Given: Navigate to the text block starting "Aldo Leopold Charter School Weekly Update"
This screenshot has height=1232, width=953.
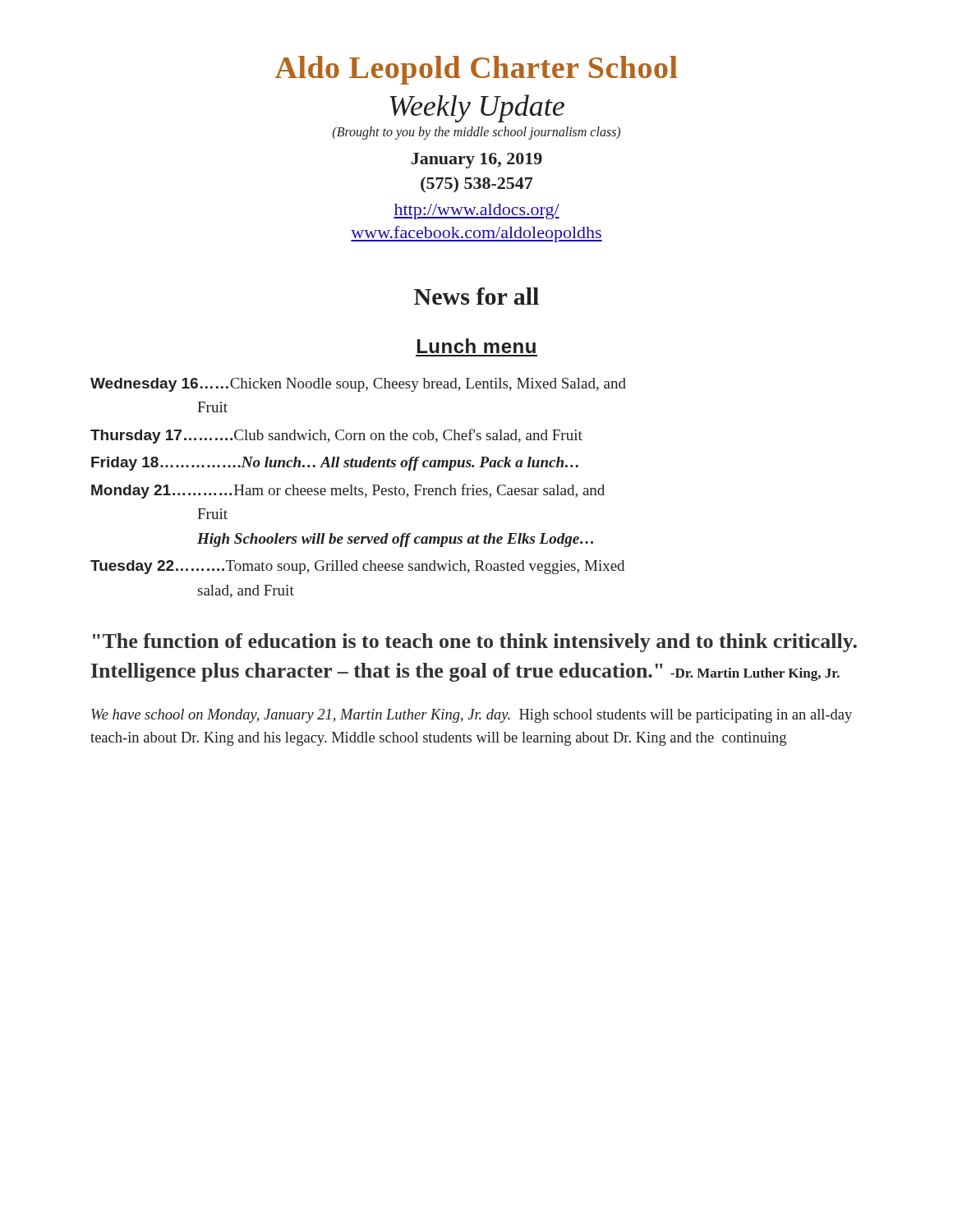Looking at the screenshot, I should [x=476, y=146].
